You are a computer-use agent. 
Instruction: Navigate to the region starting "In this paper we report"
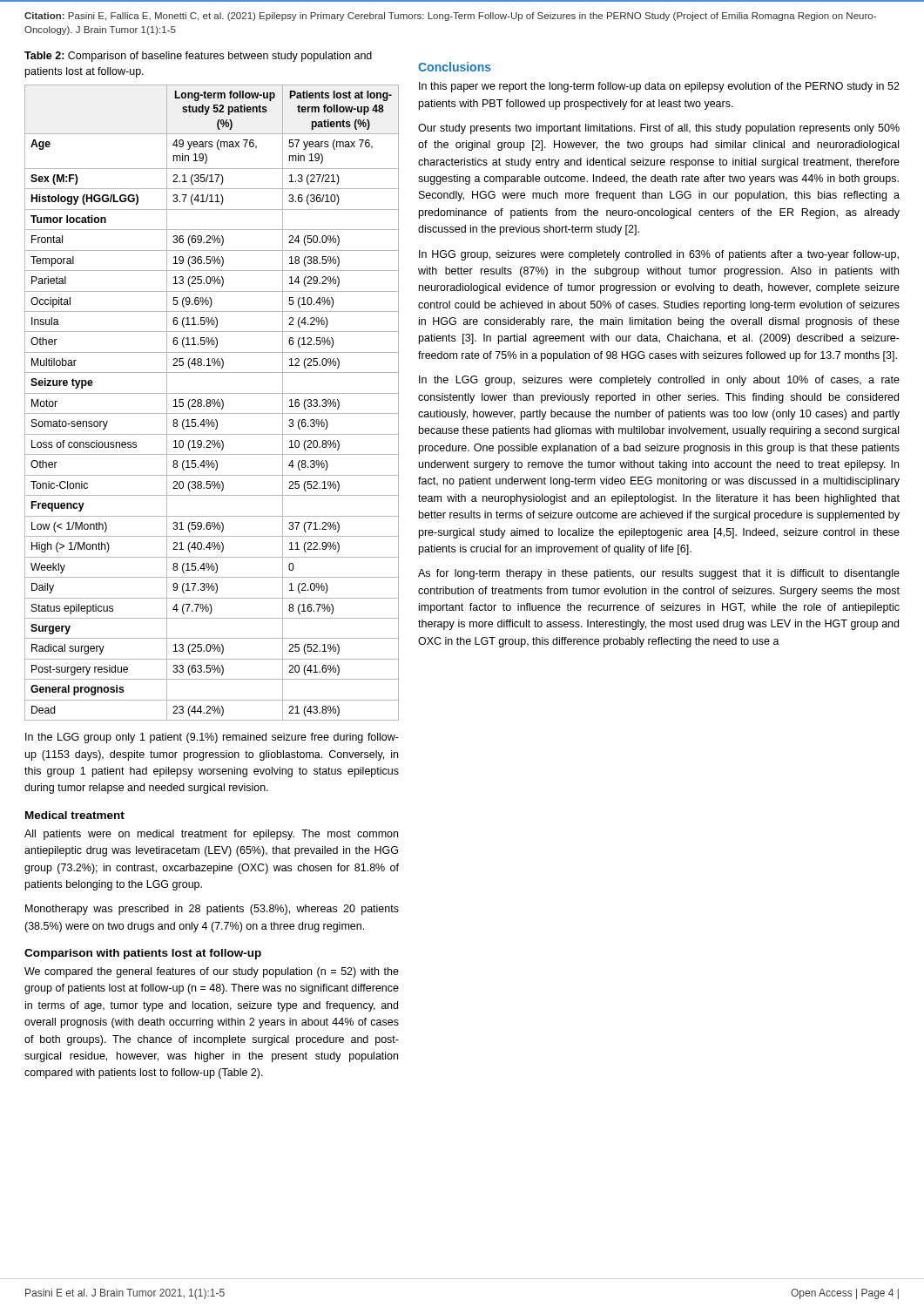[x=659, y=95]
